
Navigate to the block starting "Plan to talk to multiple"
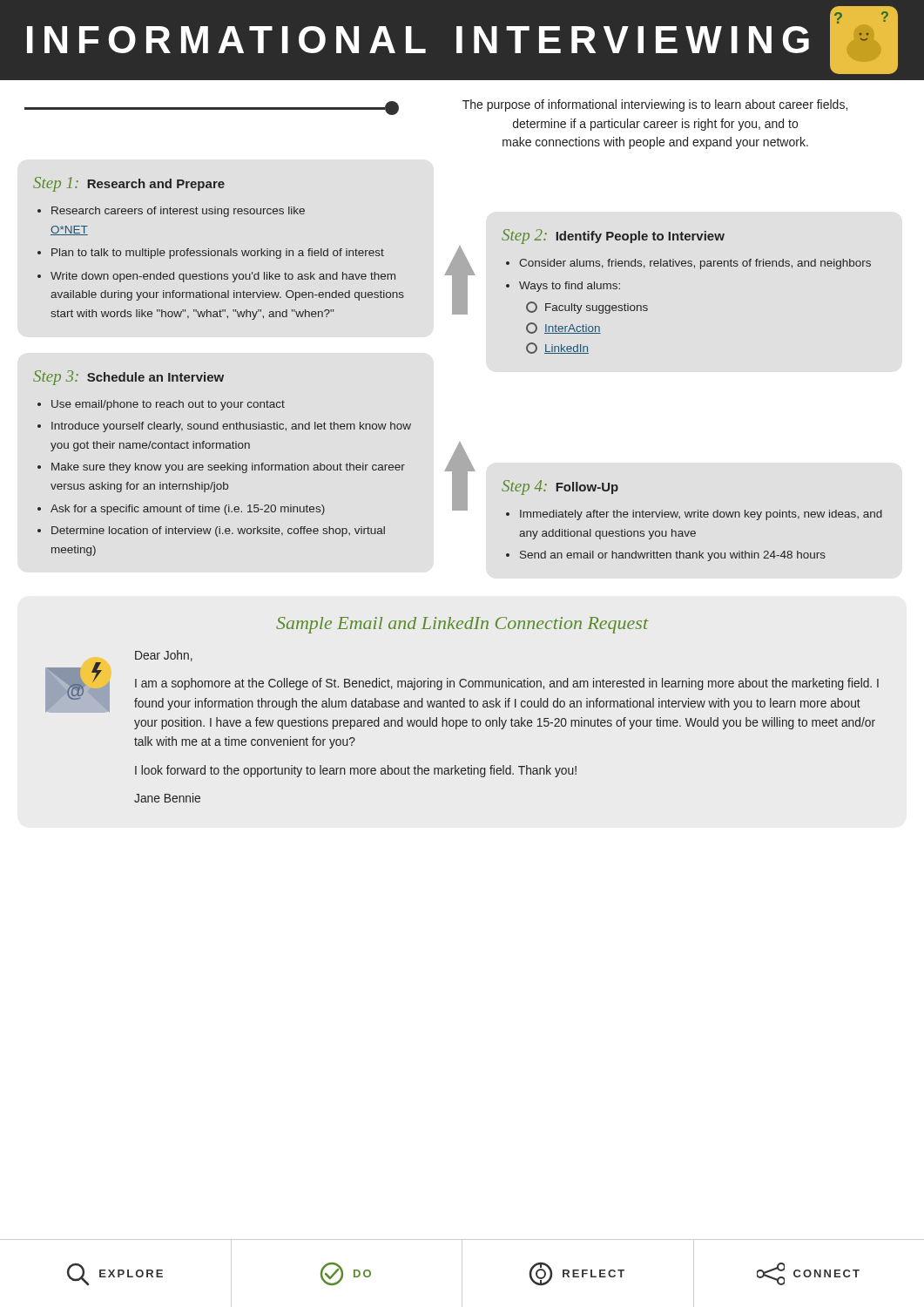[217, 253]
